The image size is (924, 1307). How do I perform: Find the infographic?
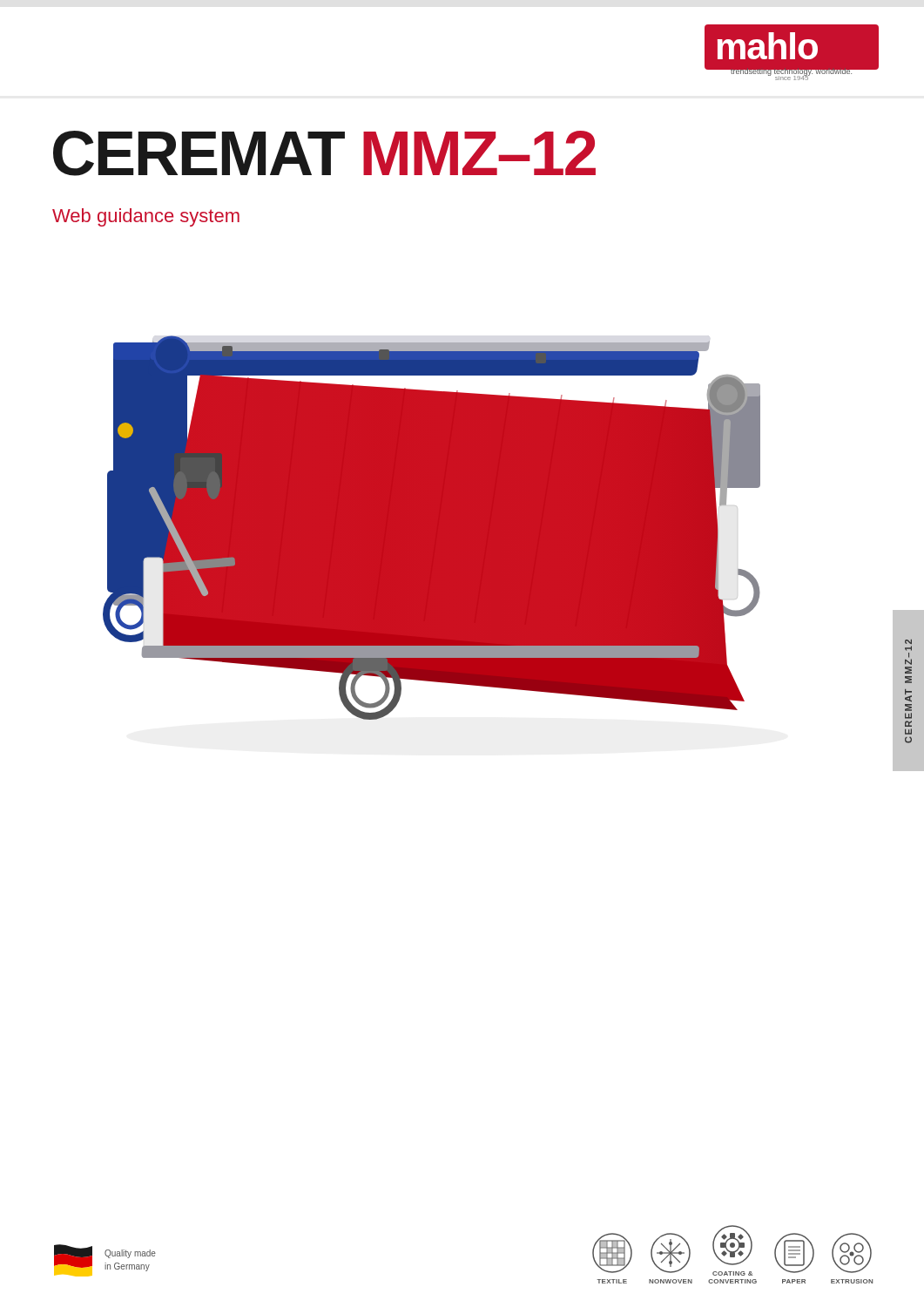[x=732, y=1255]
